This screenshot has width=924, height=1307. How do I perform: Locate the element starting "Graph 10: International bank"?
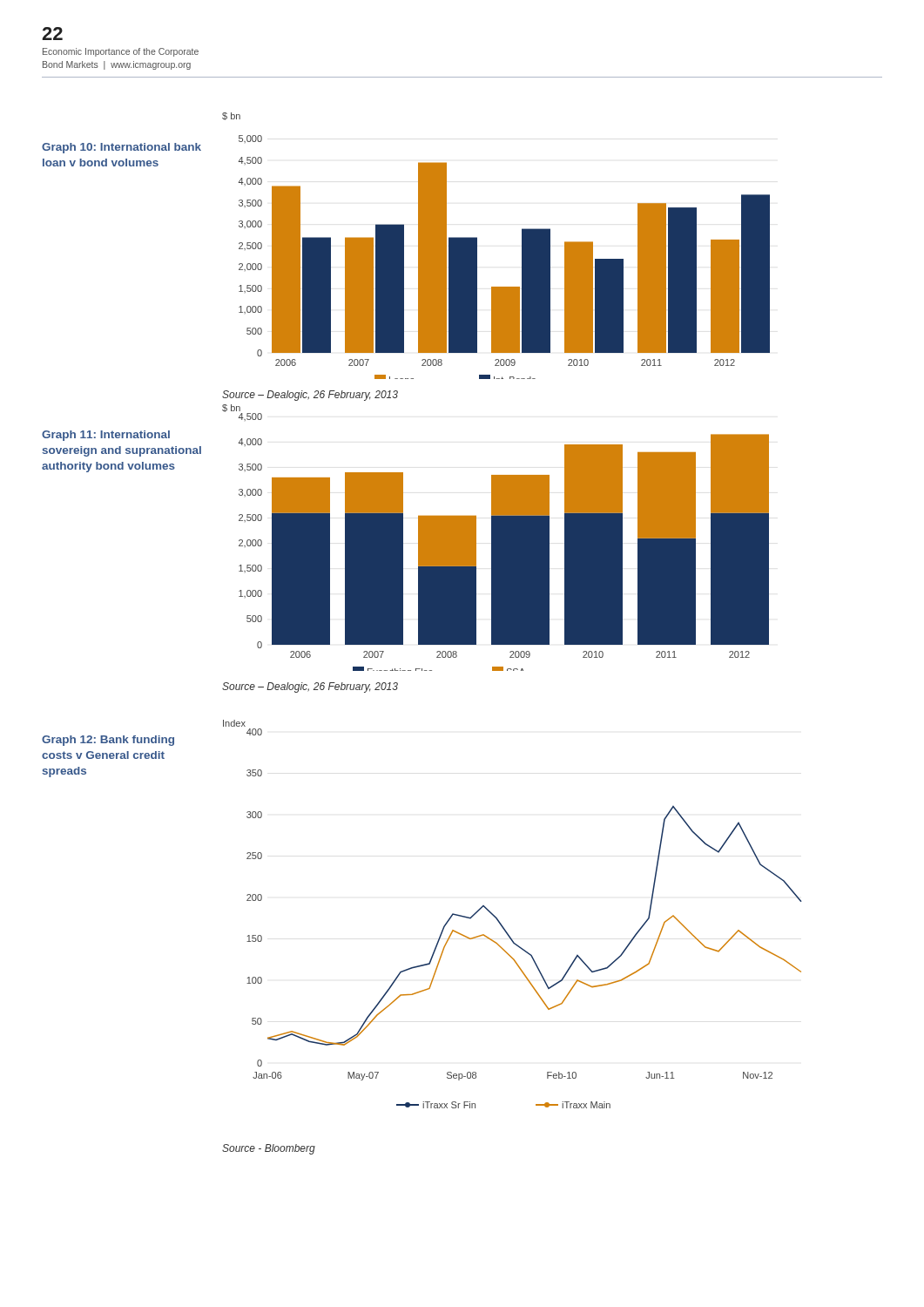122,155
